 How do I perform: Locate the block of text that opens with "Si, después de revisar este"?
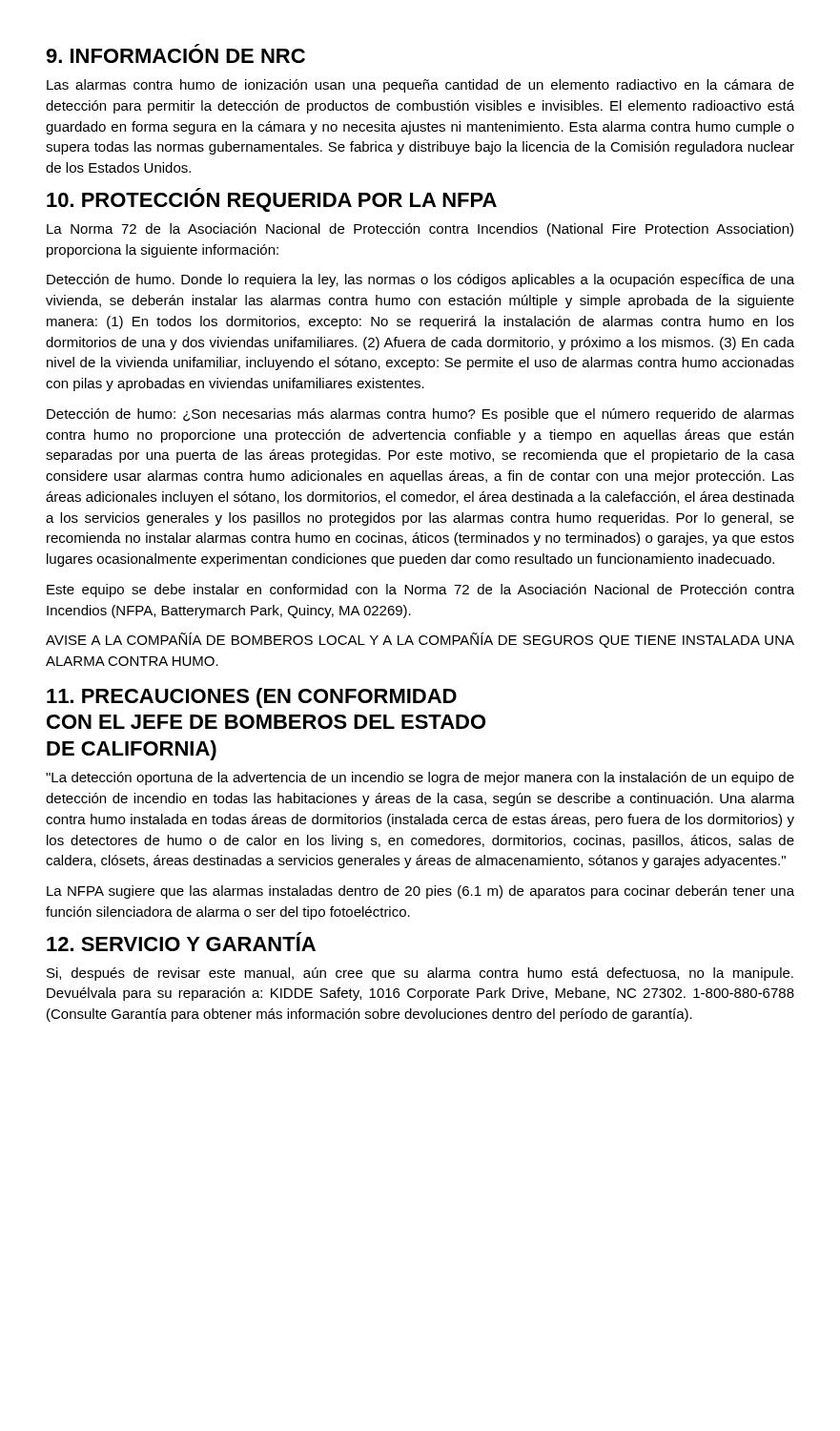[420, 993]
